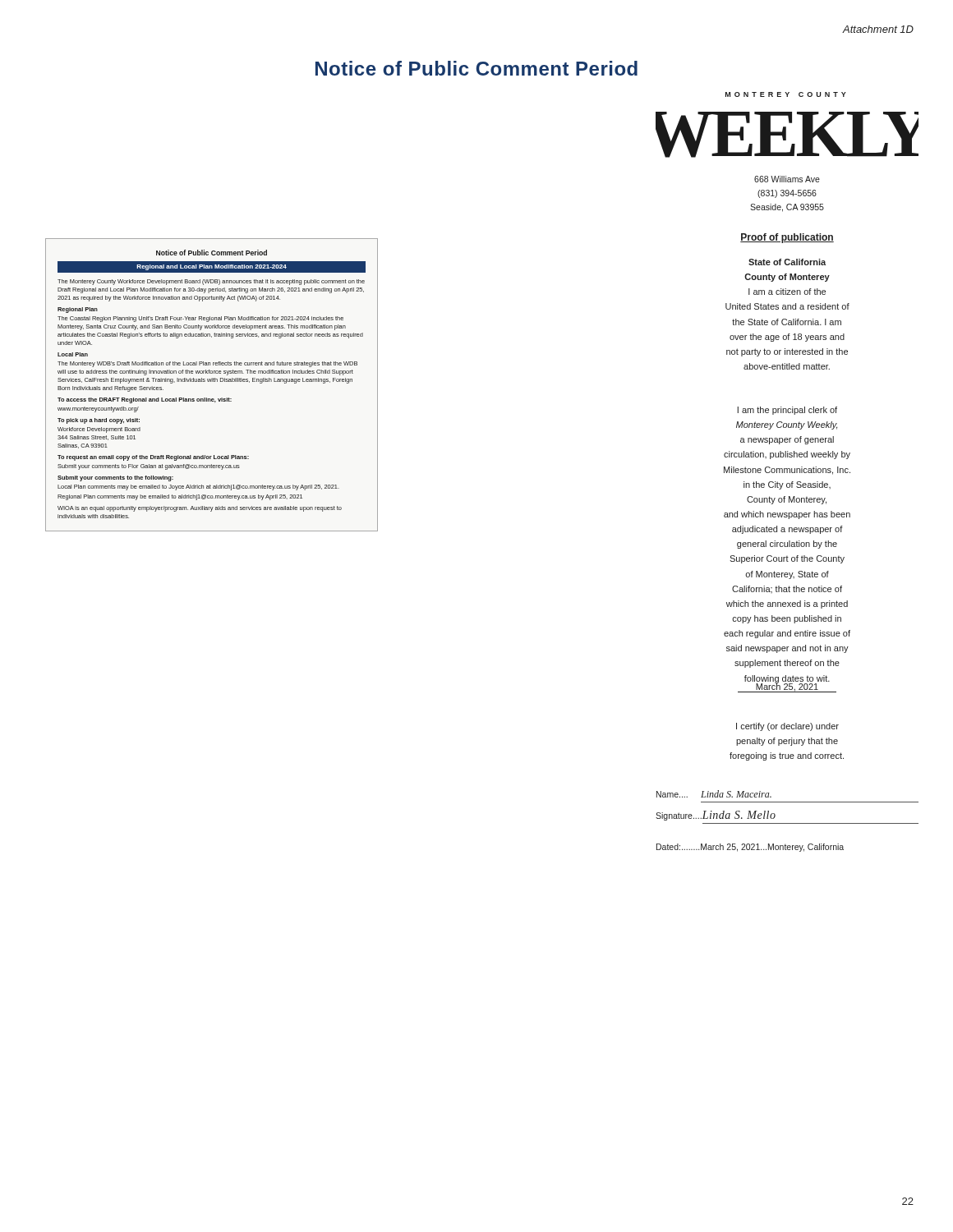The image size is (953, 1232).
Task: Locate the logo
Action: [787, 129]
